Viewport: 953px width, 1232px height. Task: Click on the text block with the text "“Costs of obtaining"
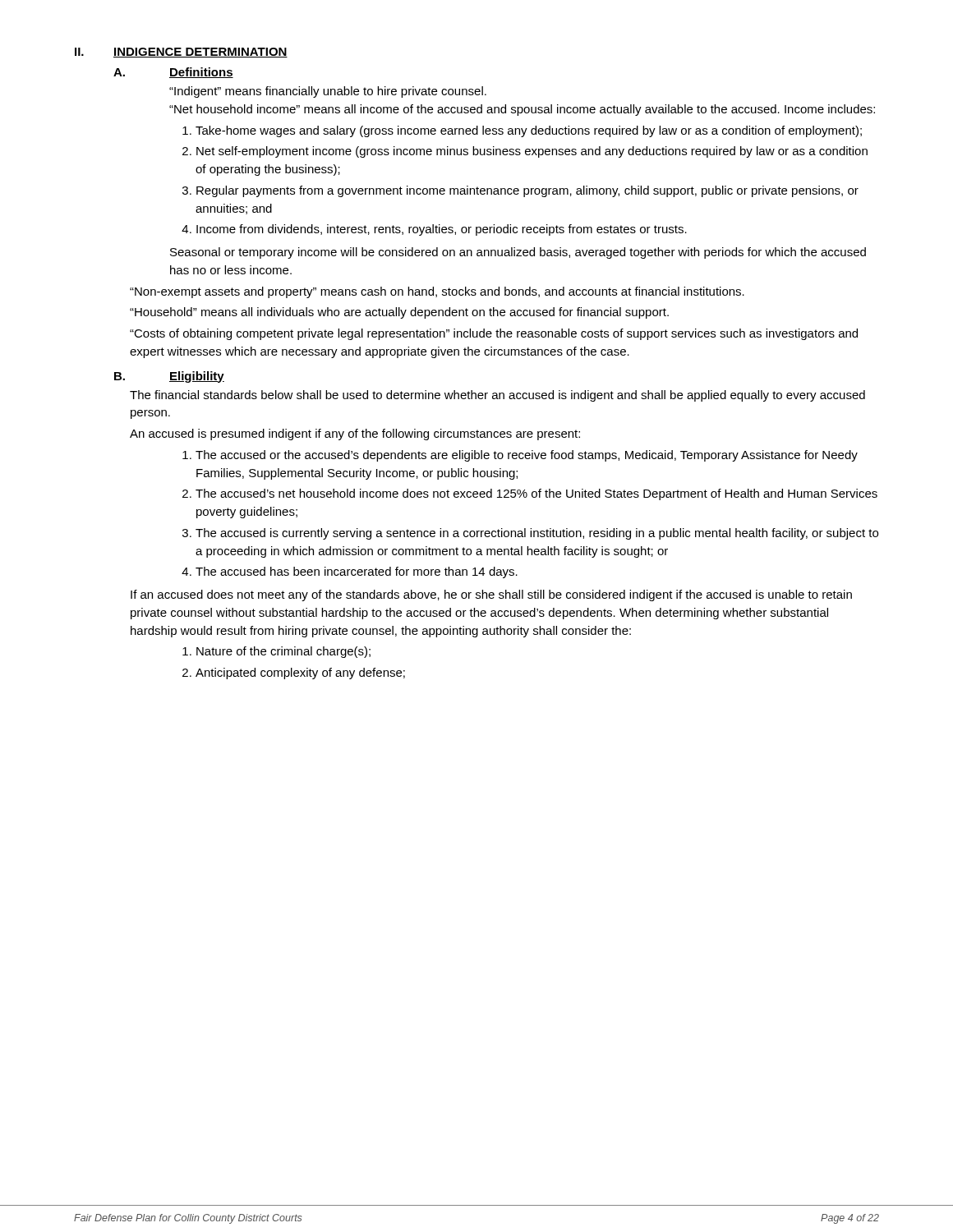click(494, 342)
